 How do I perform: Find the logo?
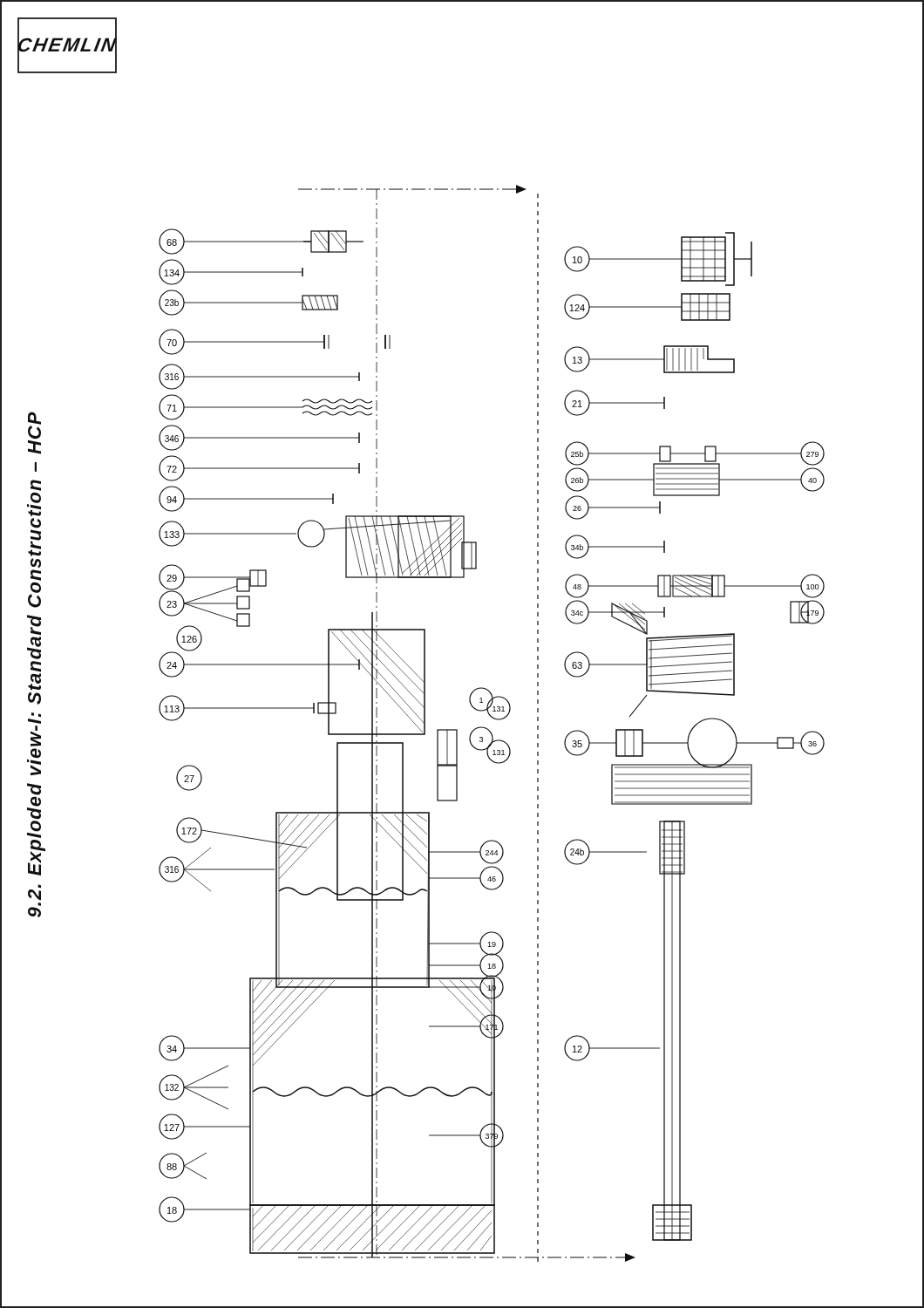67,45
